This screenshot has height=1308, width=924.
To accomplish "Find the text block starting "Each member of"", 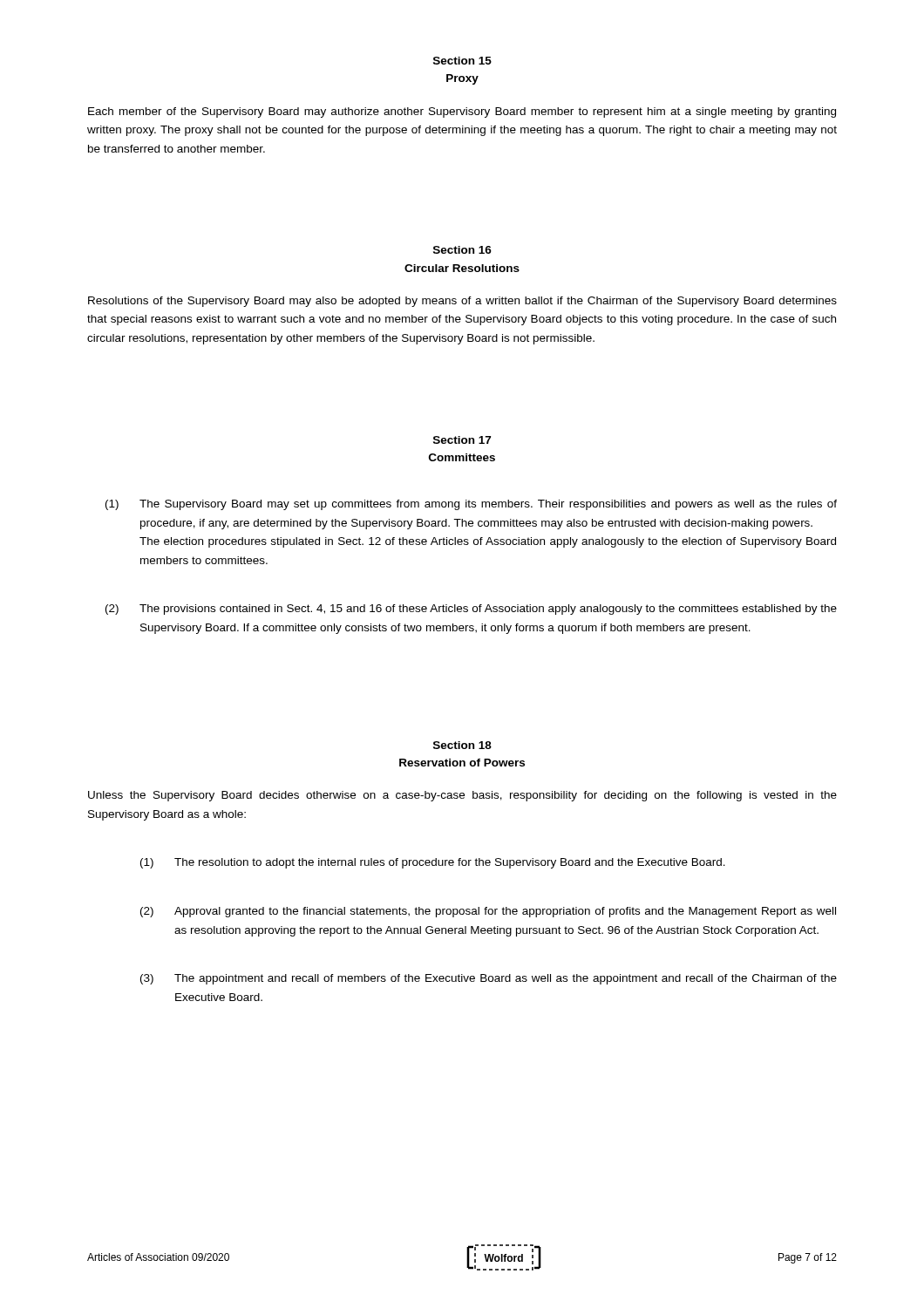I will pos(462,130).
